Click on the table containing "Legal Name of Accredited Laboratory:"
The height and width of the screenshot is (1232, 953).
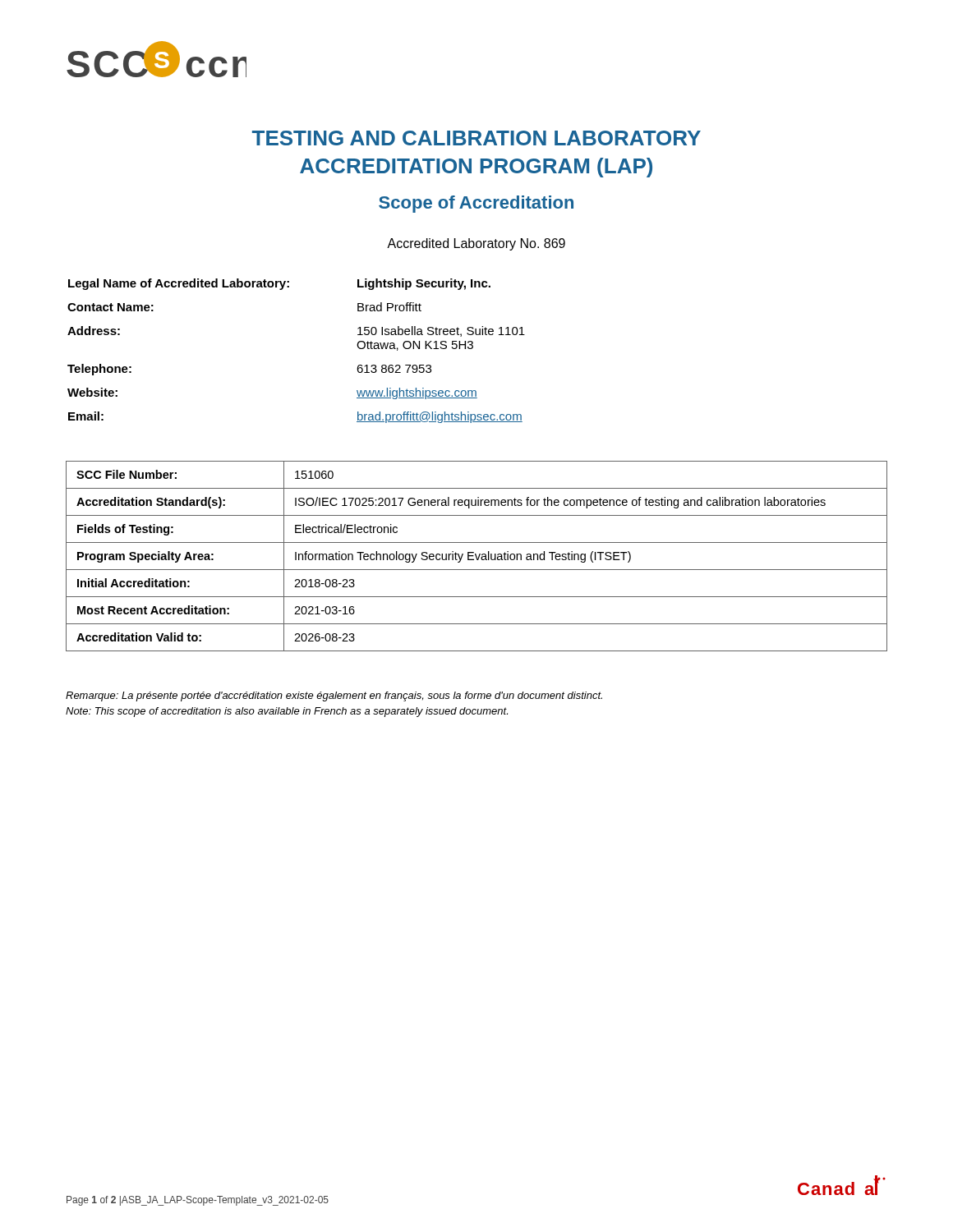pyautogui.click(x=476, y=349)
